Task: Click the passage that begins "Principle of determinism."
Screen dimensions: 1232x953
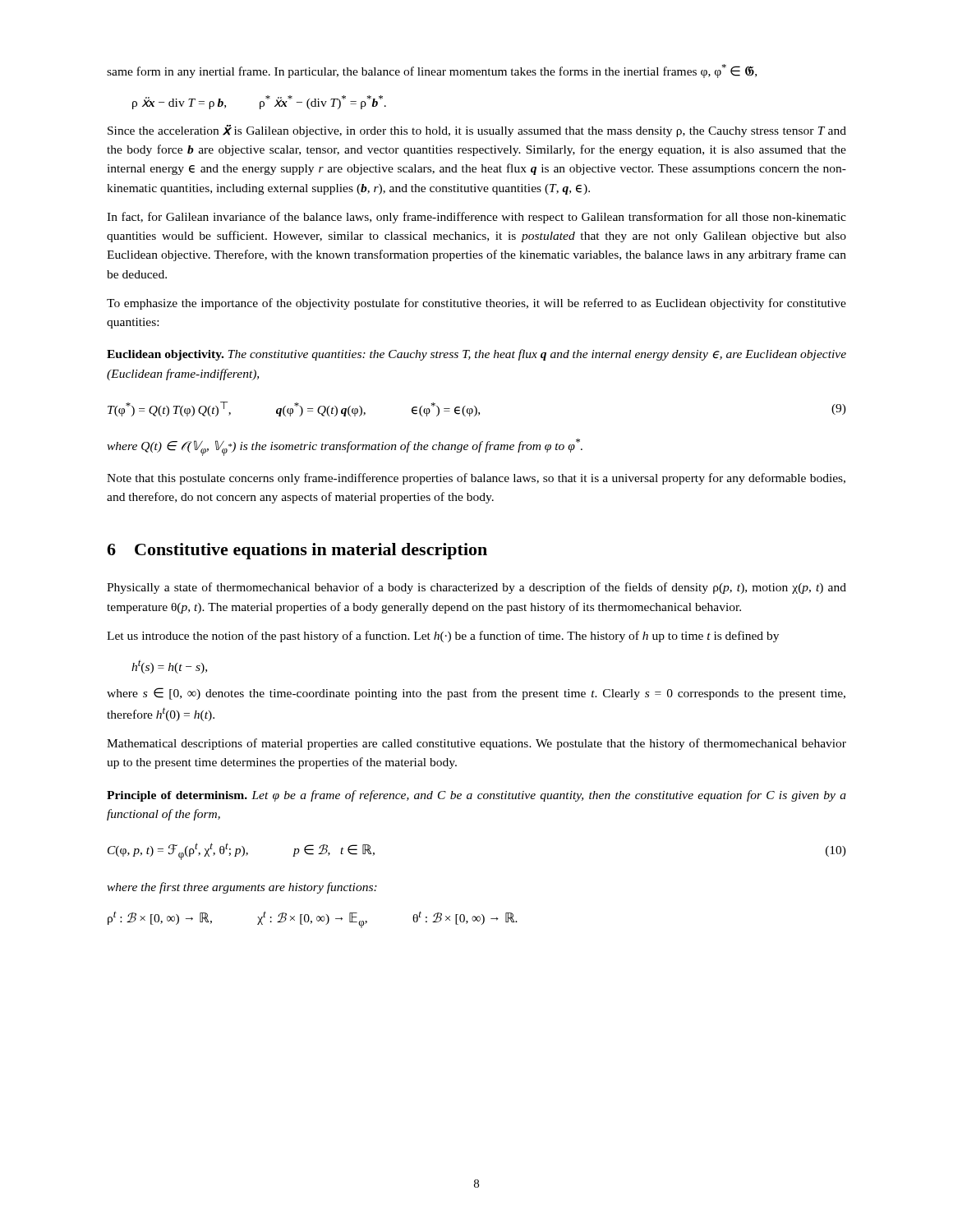Action: click(476, 804)
